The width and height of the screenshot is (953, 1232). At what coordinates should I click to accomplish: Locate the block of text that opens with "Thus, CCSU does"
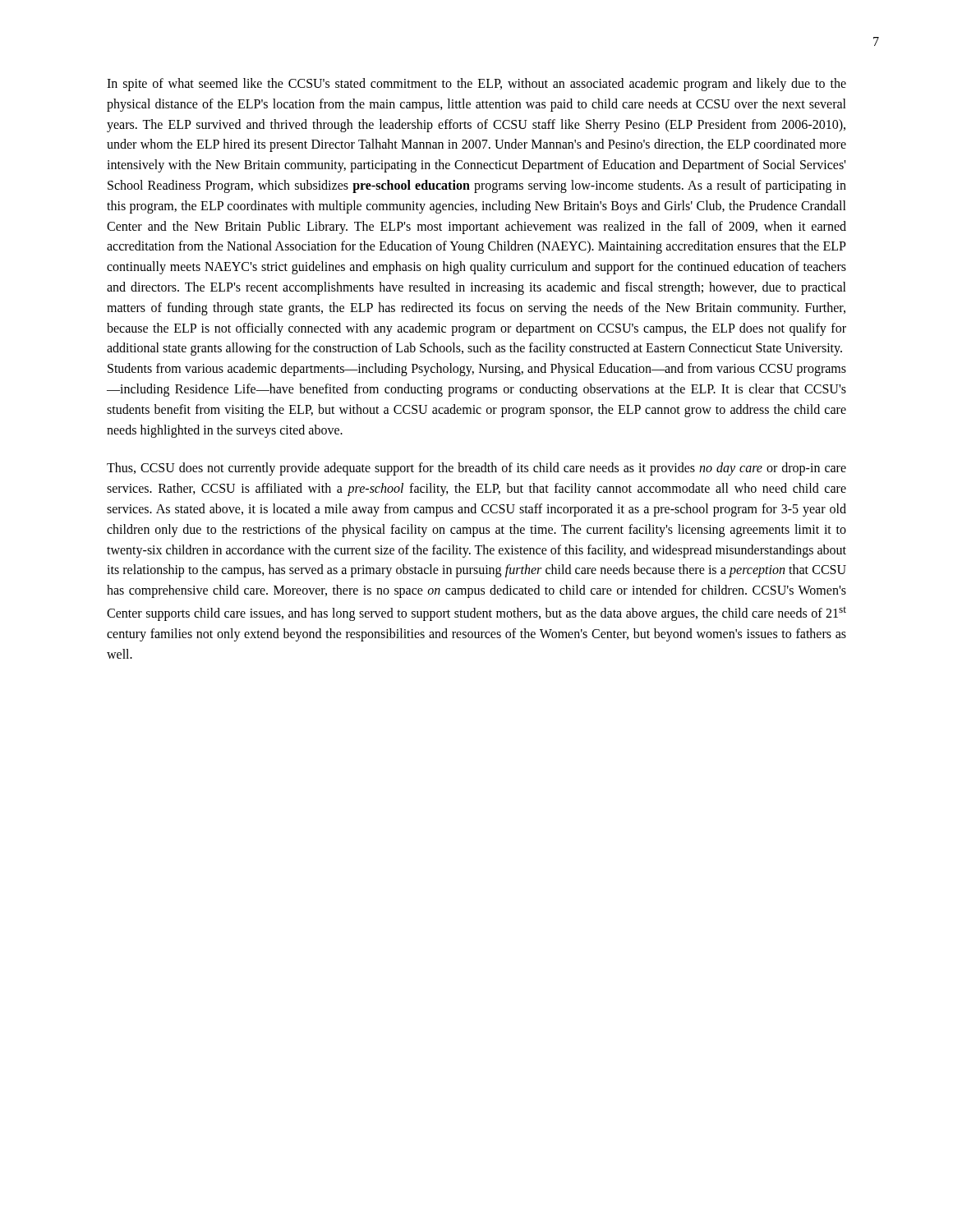(x=476, y=561)
